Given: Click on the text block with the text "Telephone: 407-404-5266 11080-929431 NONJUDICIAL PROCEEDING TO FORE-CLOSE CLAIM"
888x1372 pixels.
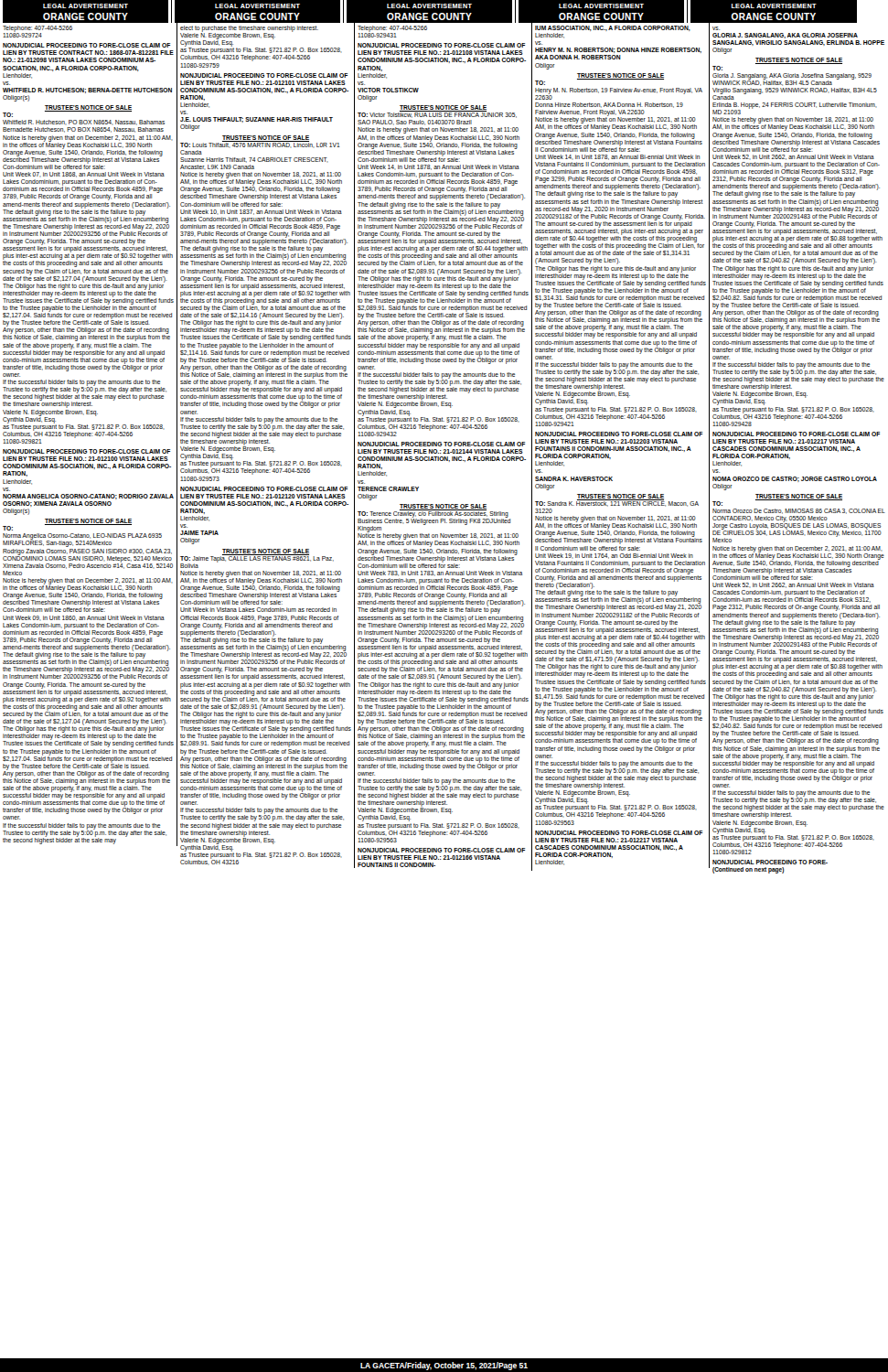Looking at the screenshot, I should [443, 447].
